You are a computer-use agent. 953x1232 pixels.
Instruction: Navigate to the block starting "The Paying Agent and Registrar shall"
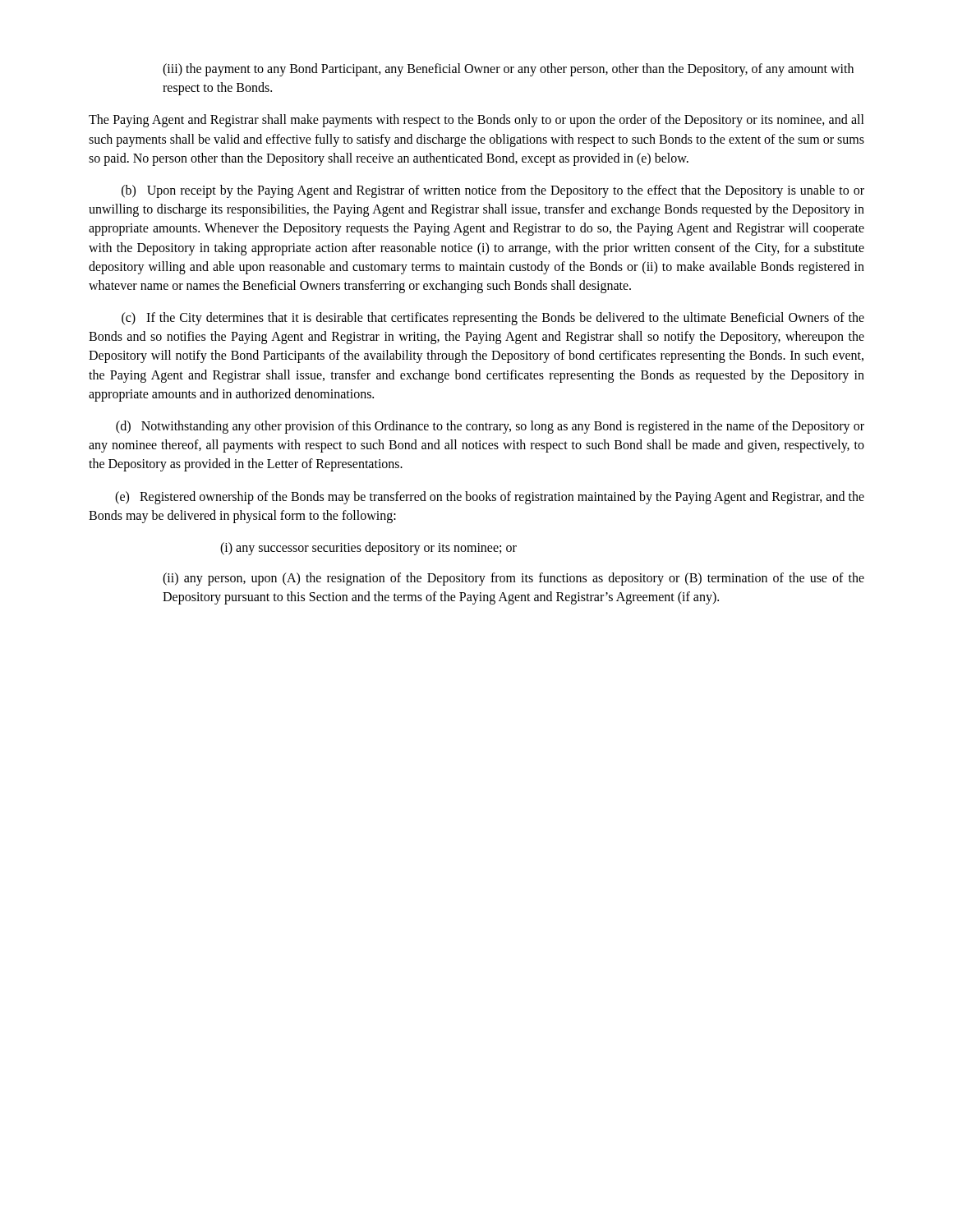[x=476, y=139]
